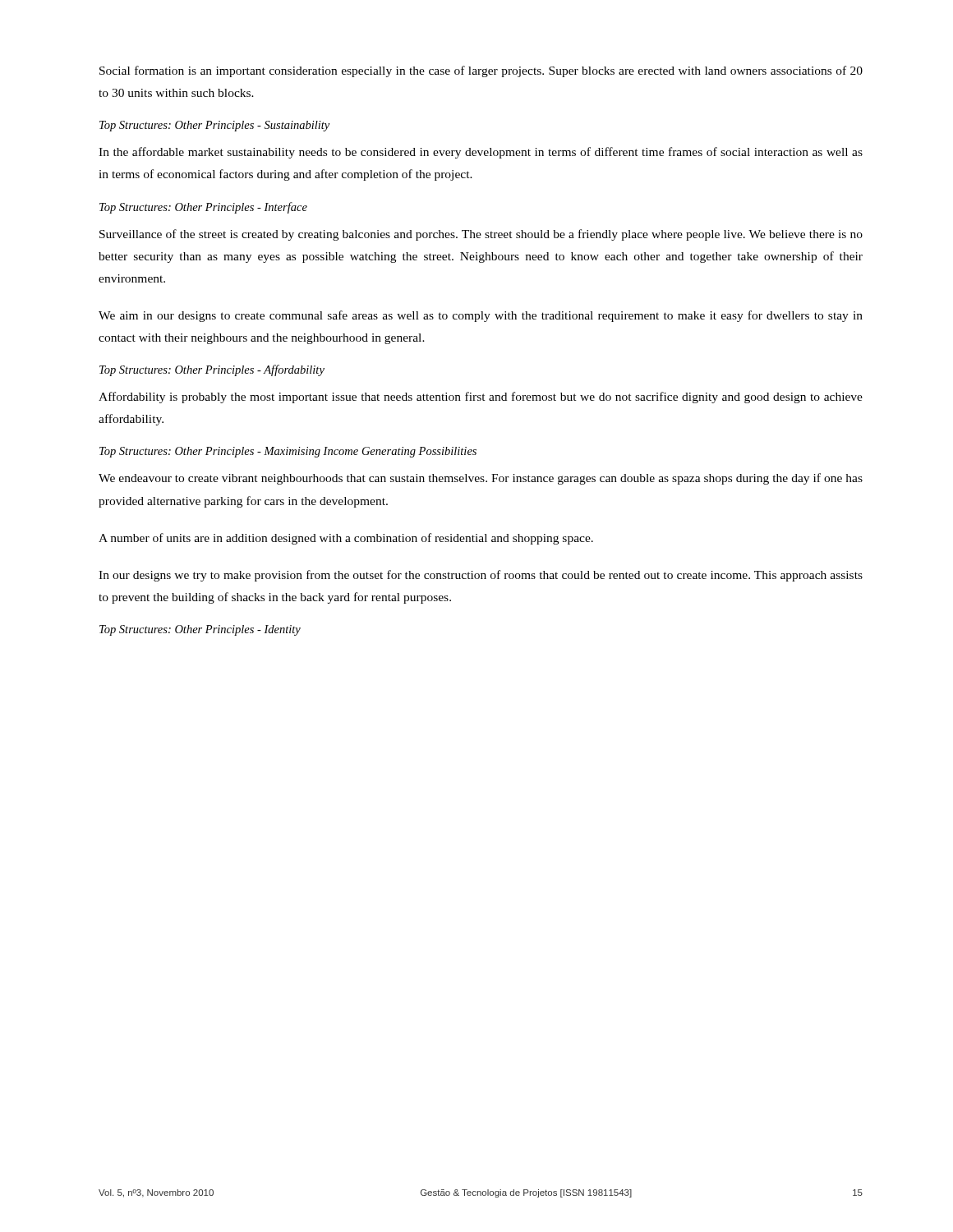Select the text block containing "Social formation is an important consideration especially in"
Viewport: 953px width, 1232px height.
[x=481, y=81]
